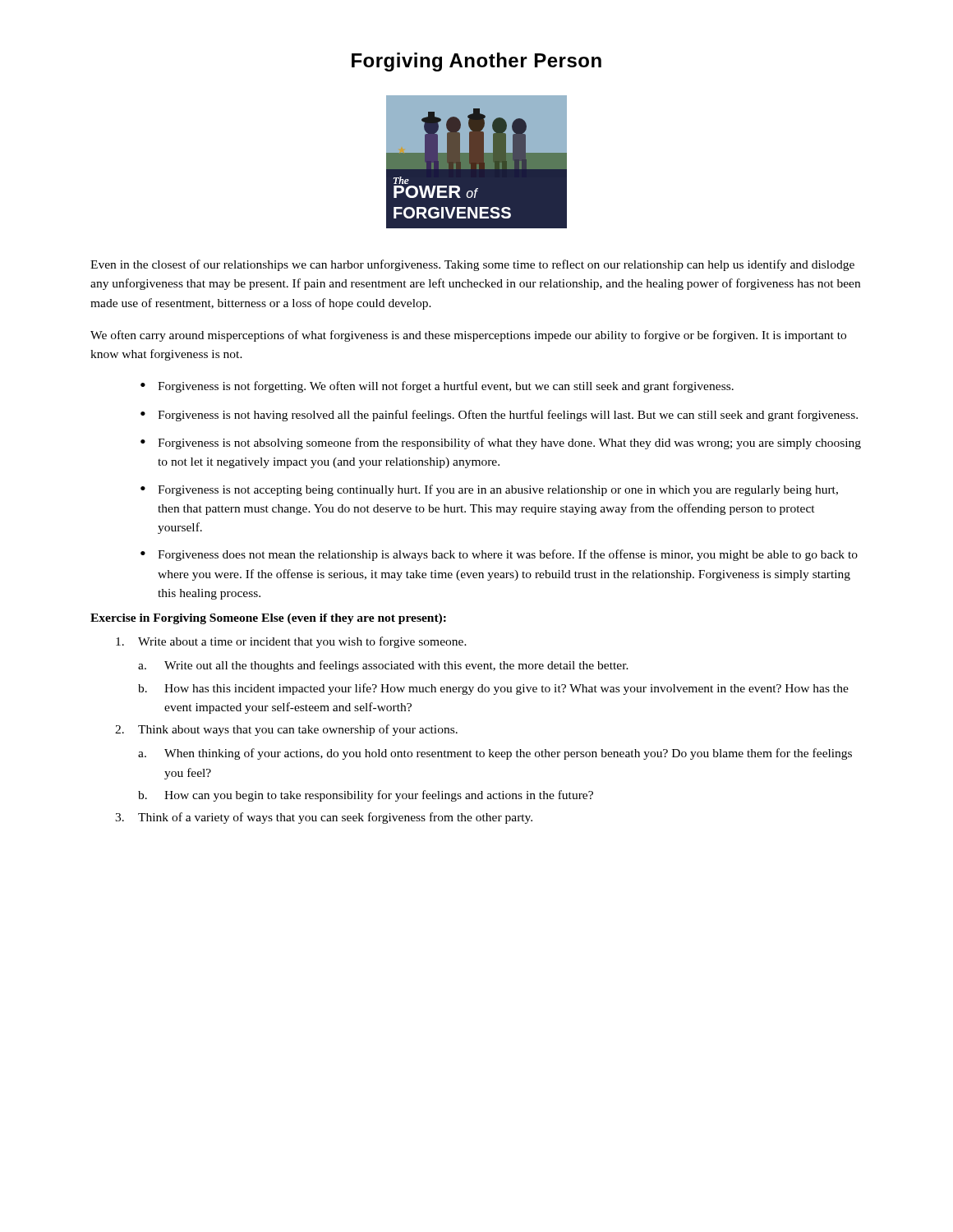Click on the text block with the text "Even in the closest of our relationships we"
Screen dimensions: 1232x953
click(x=476, y=283)
